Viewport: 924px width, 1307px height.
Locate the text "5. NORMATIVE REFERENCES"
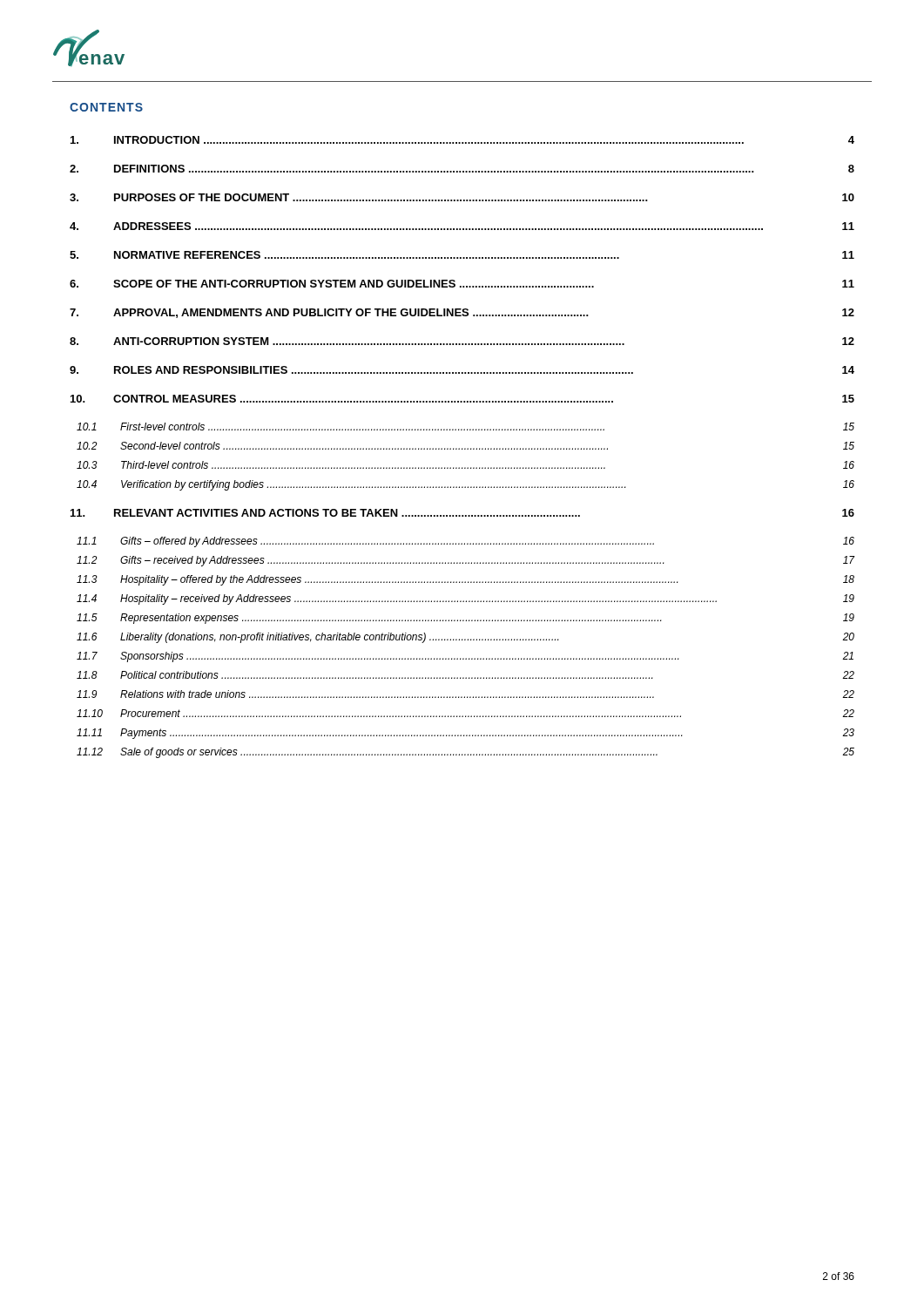[x=462, y=255]
